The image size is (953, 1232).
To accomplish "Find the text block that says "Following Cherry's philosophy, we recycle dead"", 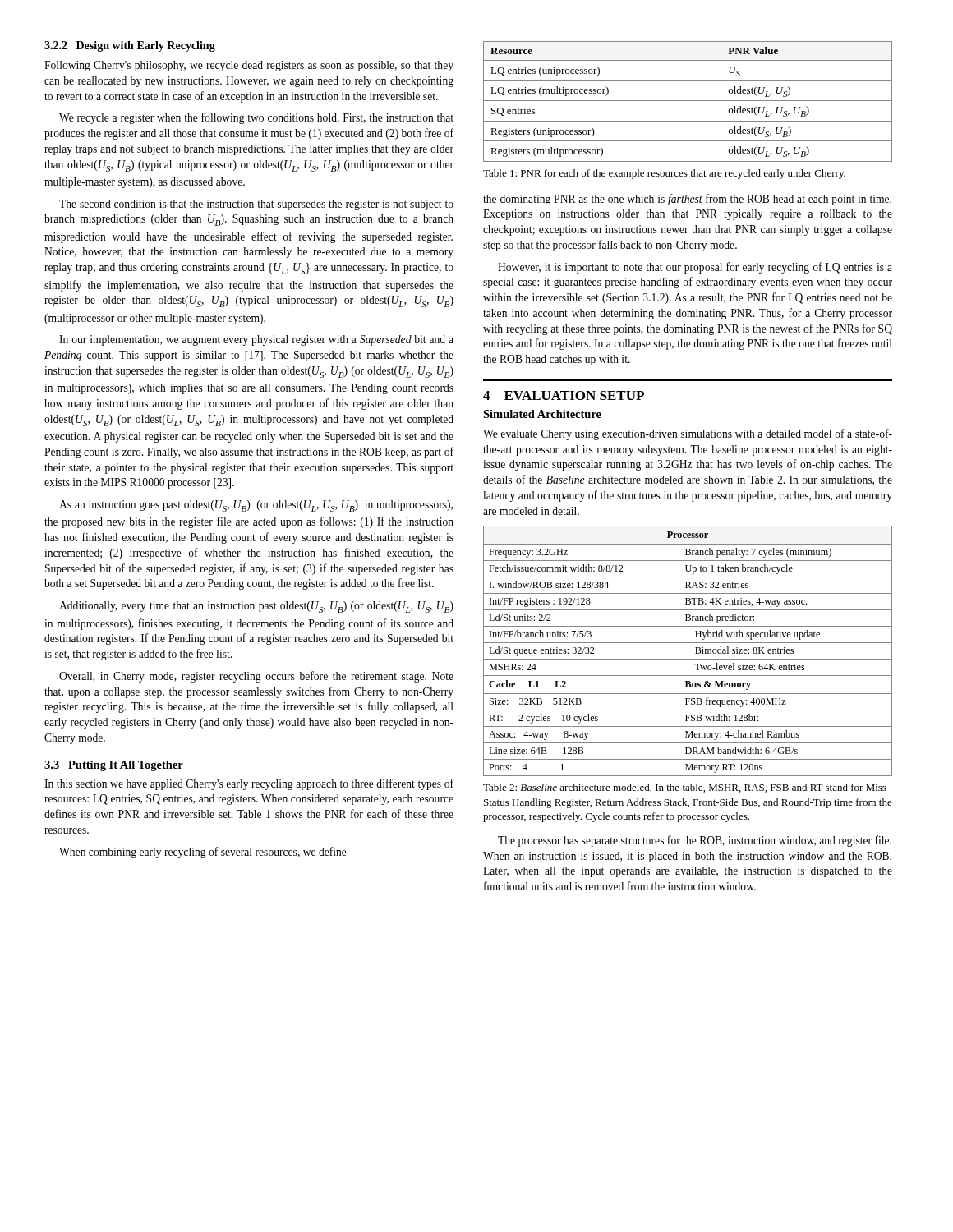I will [249, 402].
